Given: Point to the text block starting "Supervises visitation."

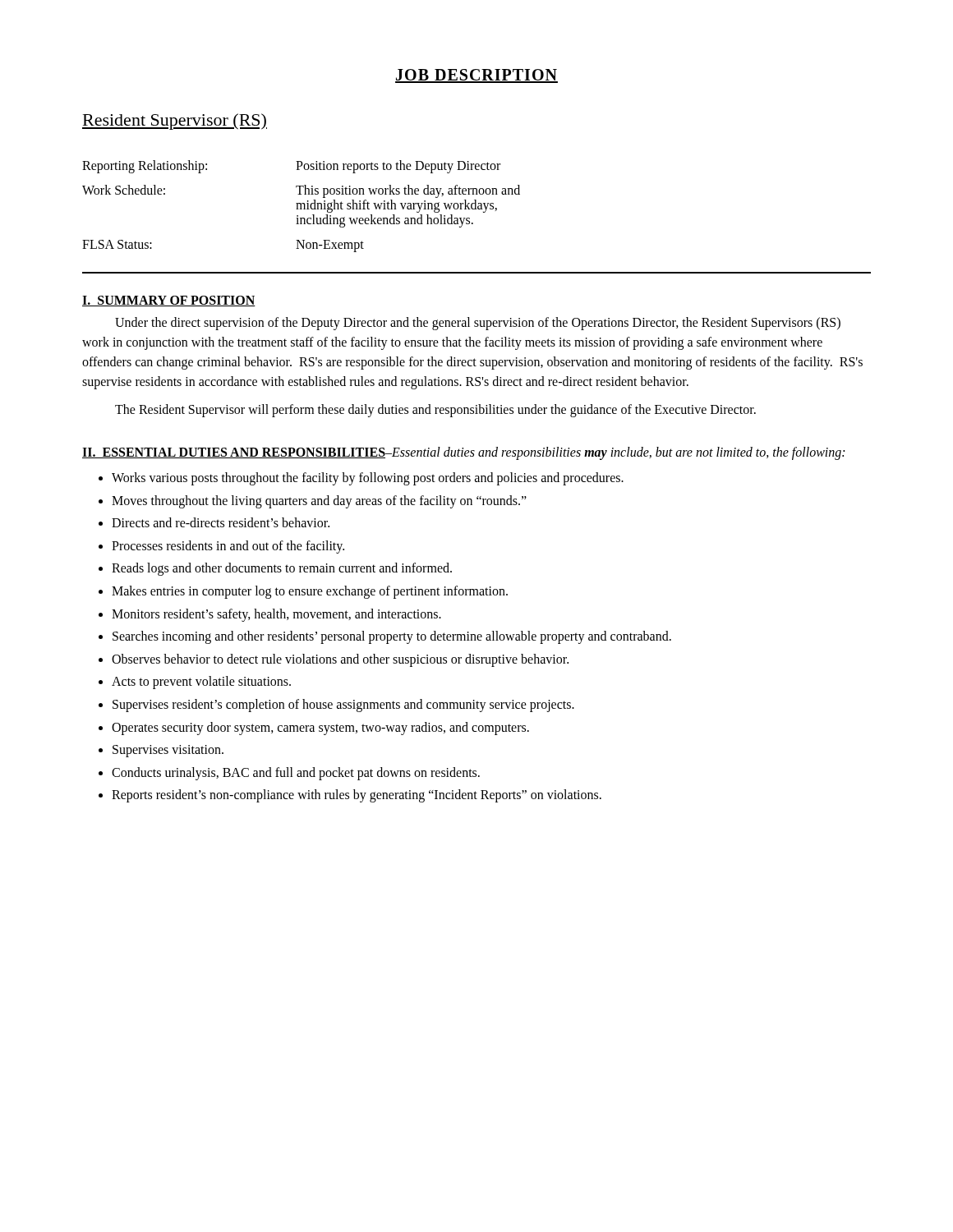Looking at the screenshot, I should 168,750.
